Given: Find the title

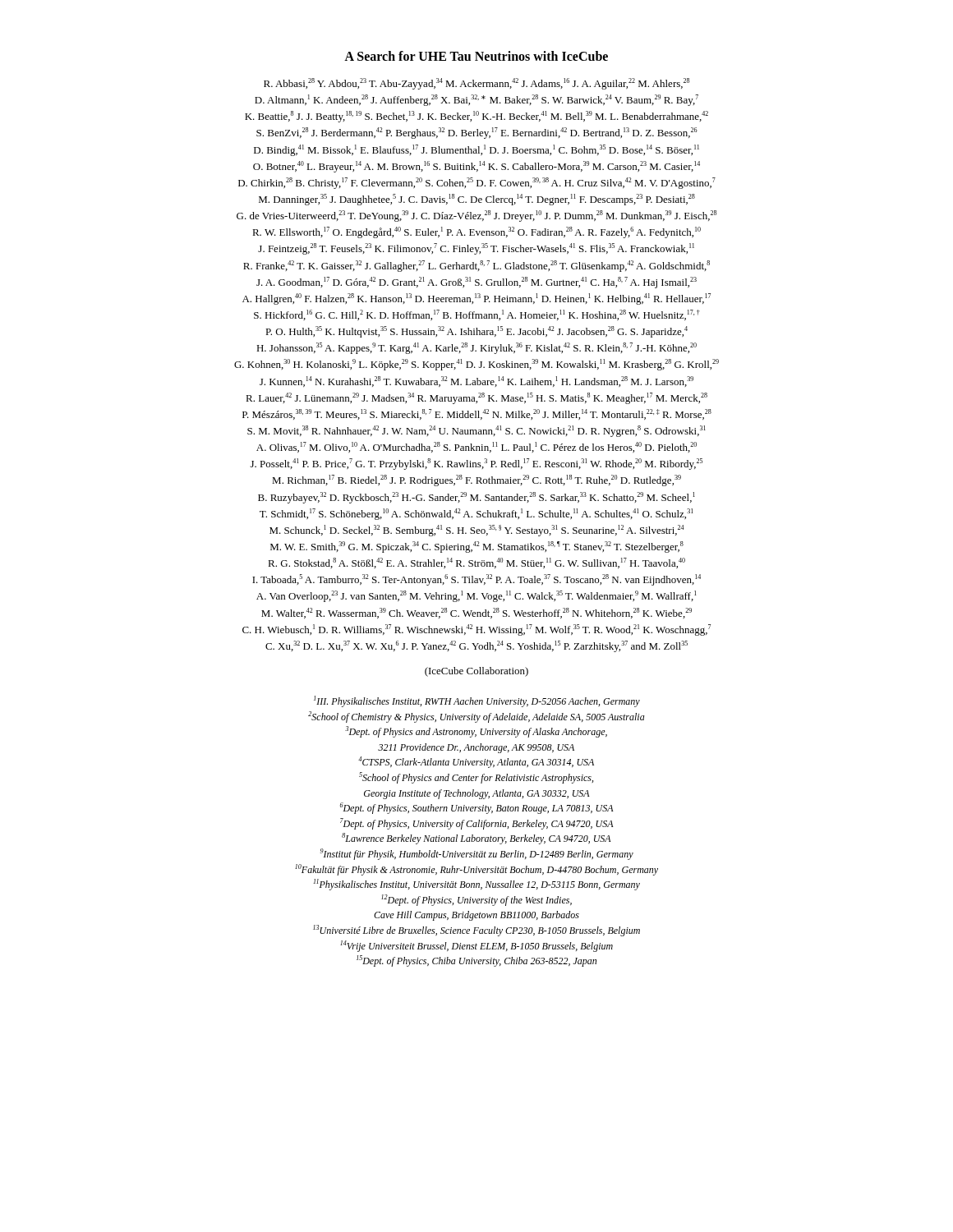Looking at the screenshot, I should [x=476, y=57].
